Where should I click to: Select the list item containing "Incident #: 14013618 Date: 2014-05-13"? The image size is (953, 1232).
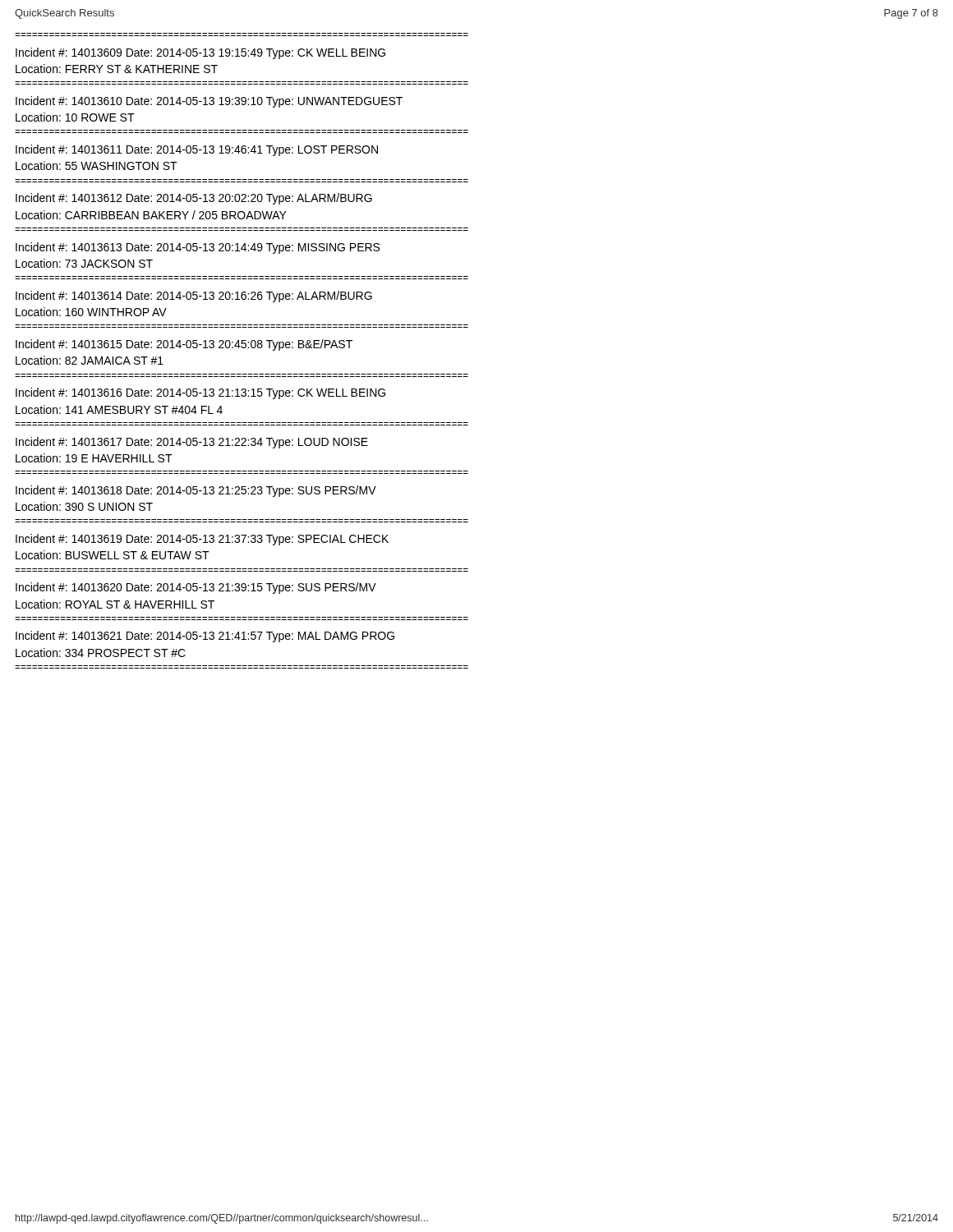pyautogui.click(x=196, y=491)
